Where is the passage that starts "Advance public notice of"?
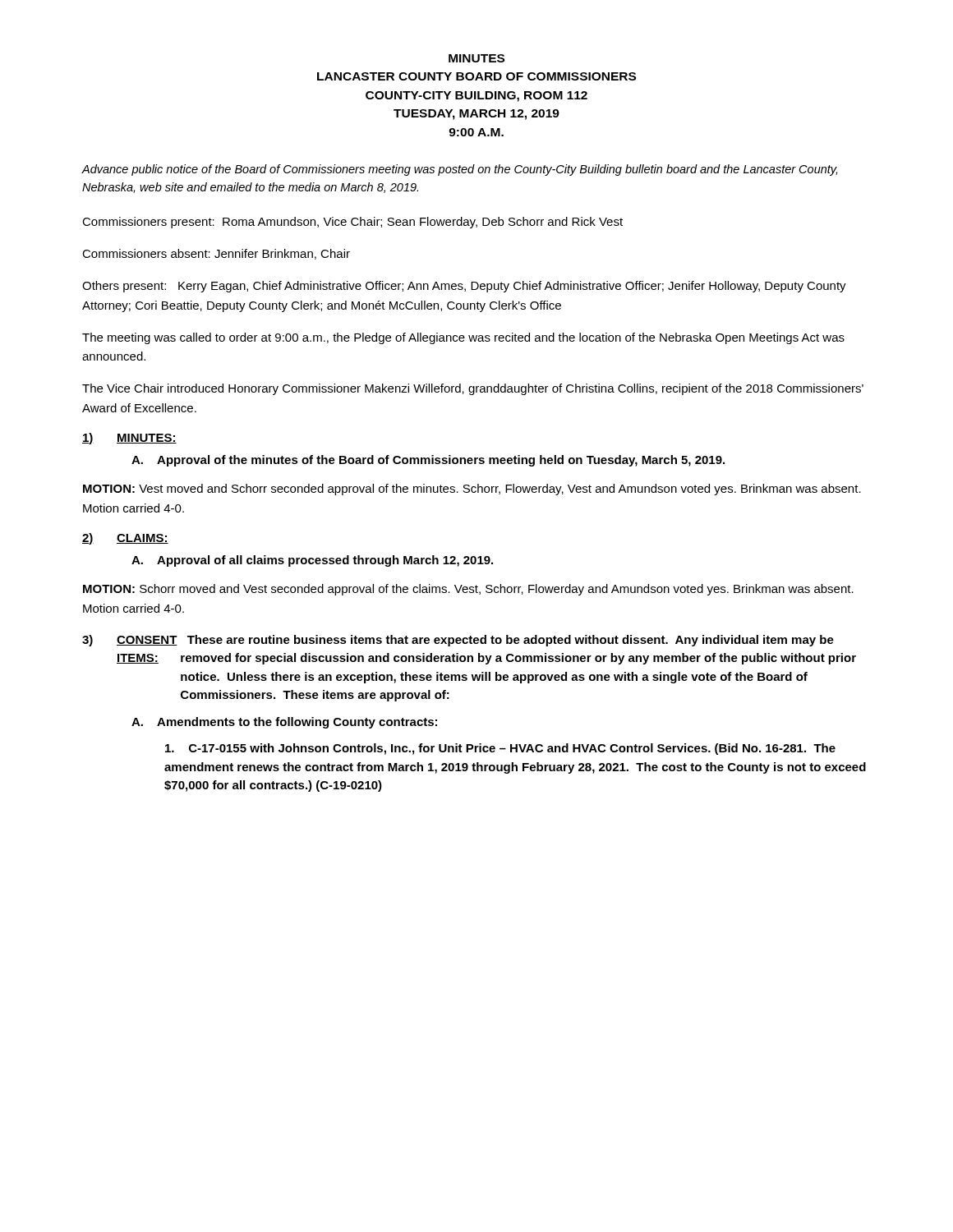The height and width of the screenshot is (1232, 953). (x=460, y=178)
